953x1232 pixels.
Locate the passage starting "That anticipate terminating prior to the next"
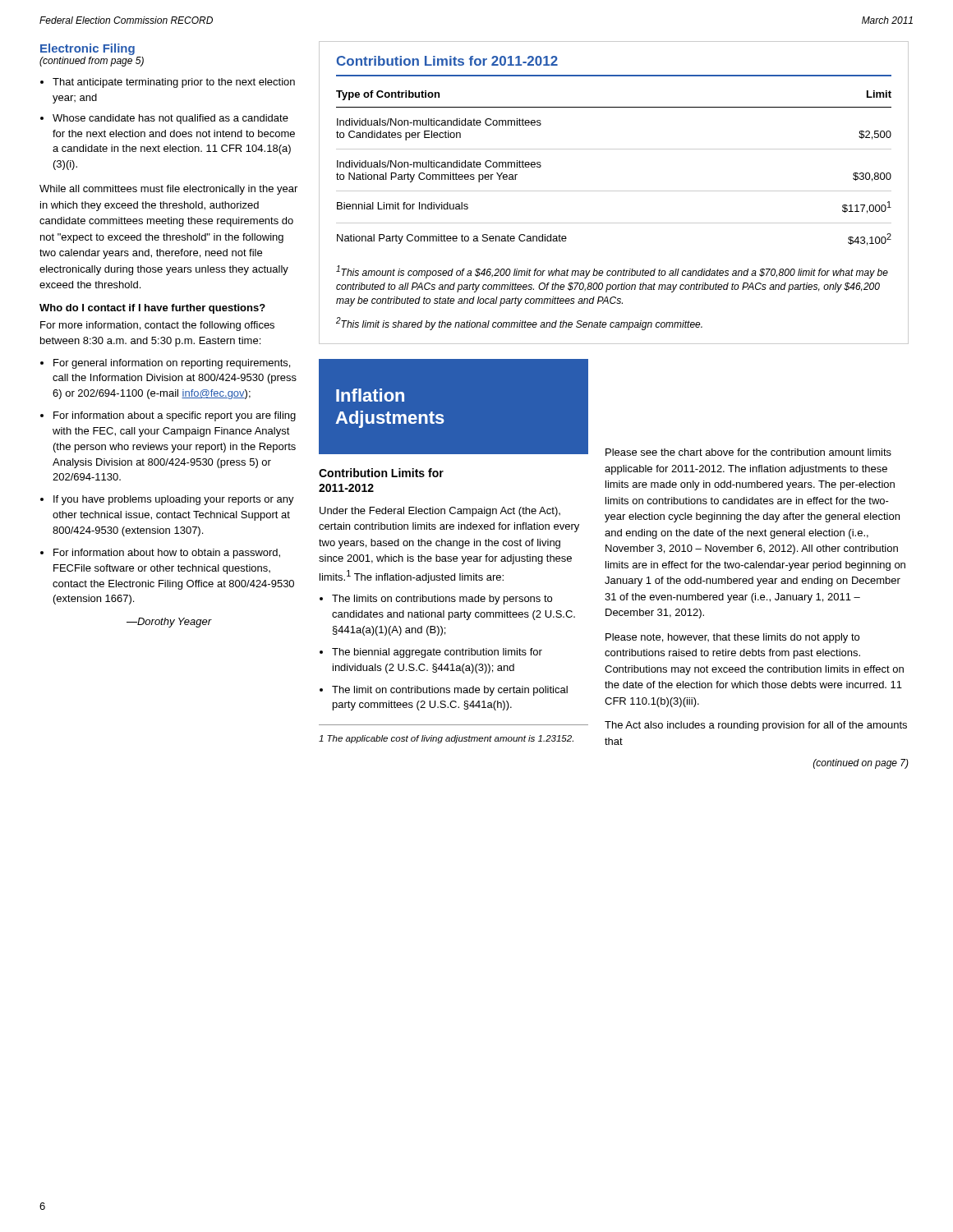pyautogui.click(x=174, y=89)
